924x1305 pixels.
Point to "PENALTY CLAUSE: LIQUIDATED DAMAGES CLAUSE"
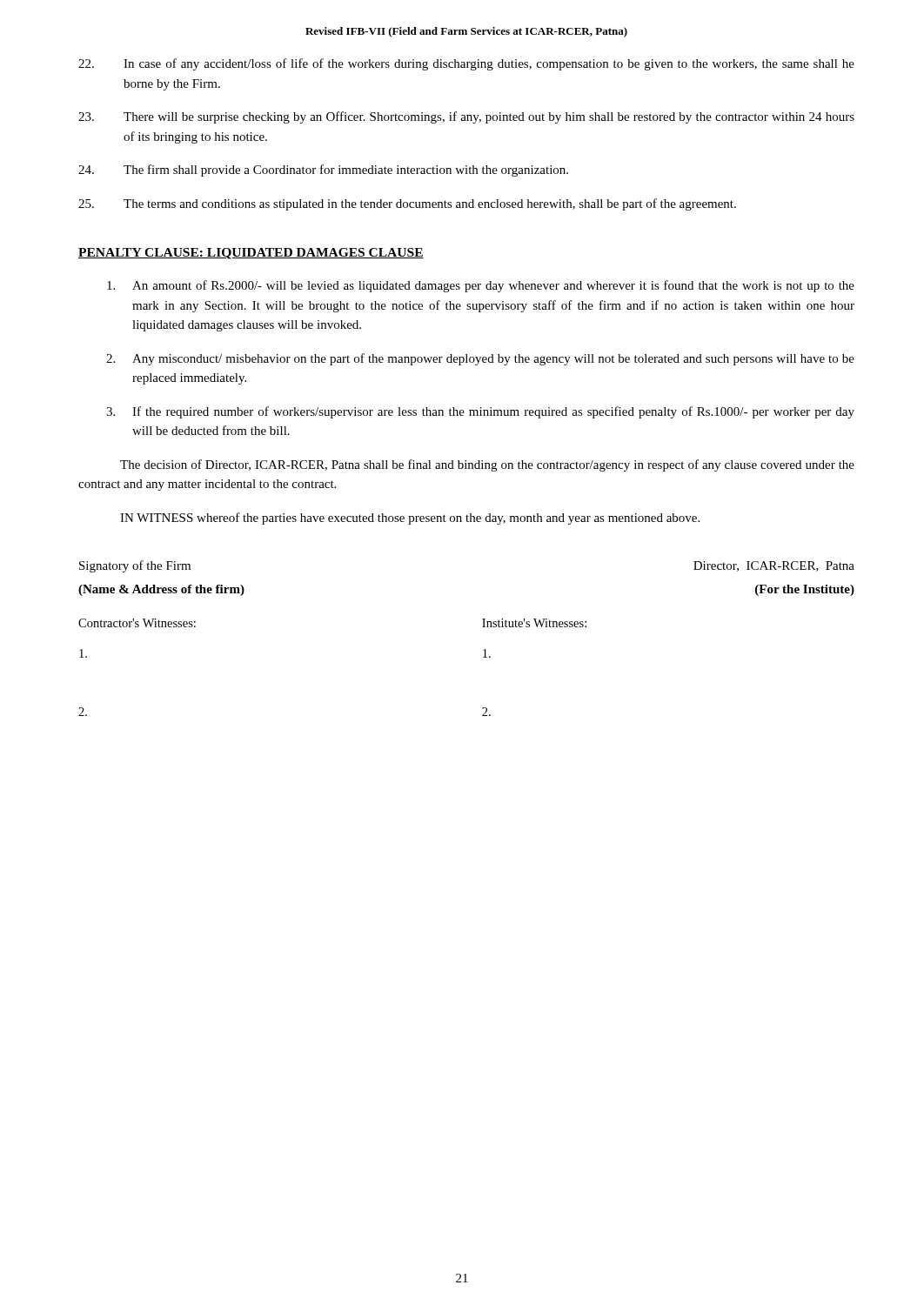click(251, 252)
